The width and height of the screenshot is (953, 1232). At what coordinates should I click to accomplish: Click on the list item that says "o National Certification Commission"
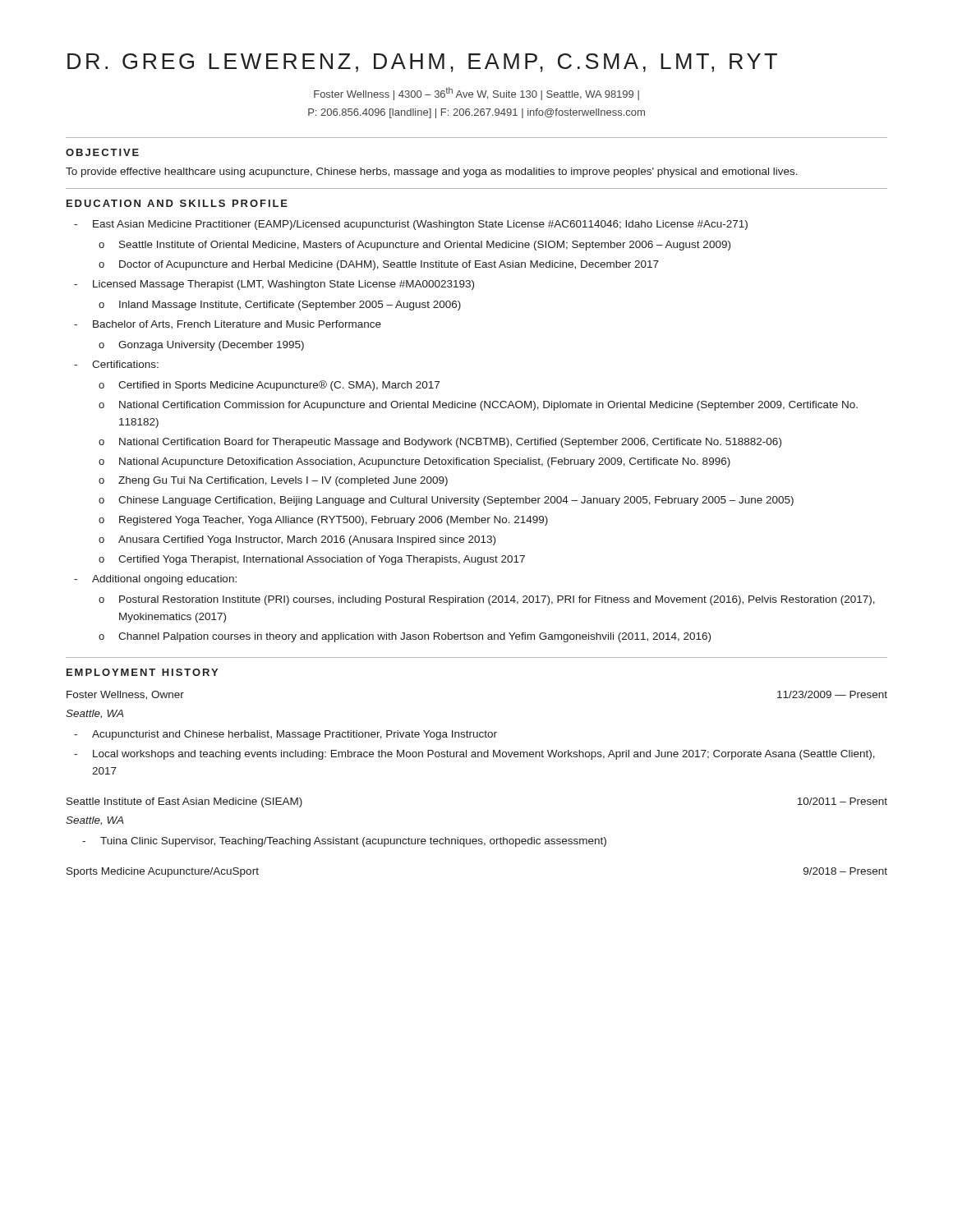pos(493,414)
